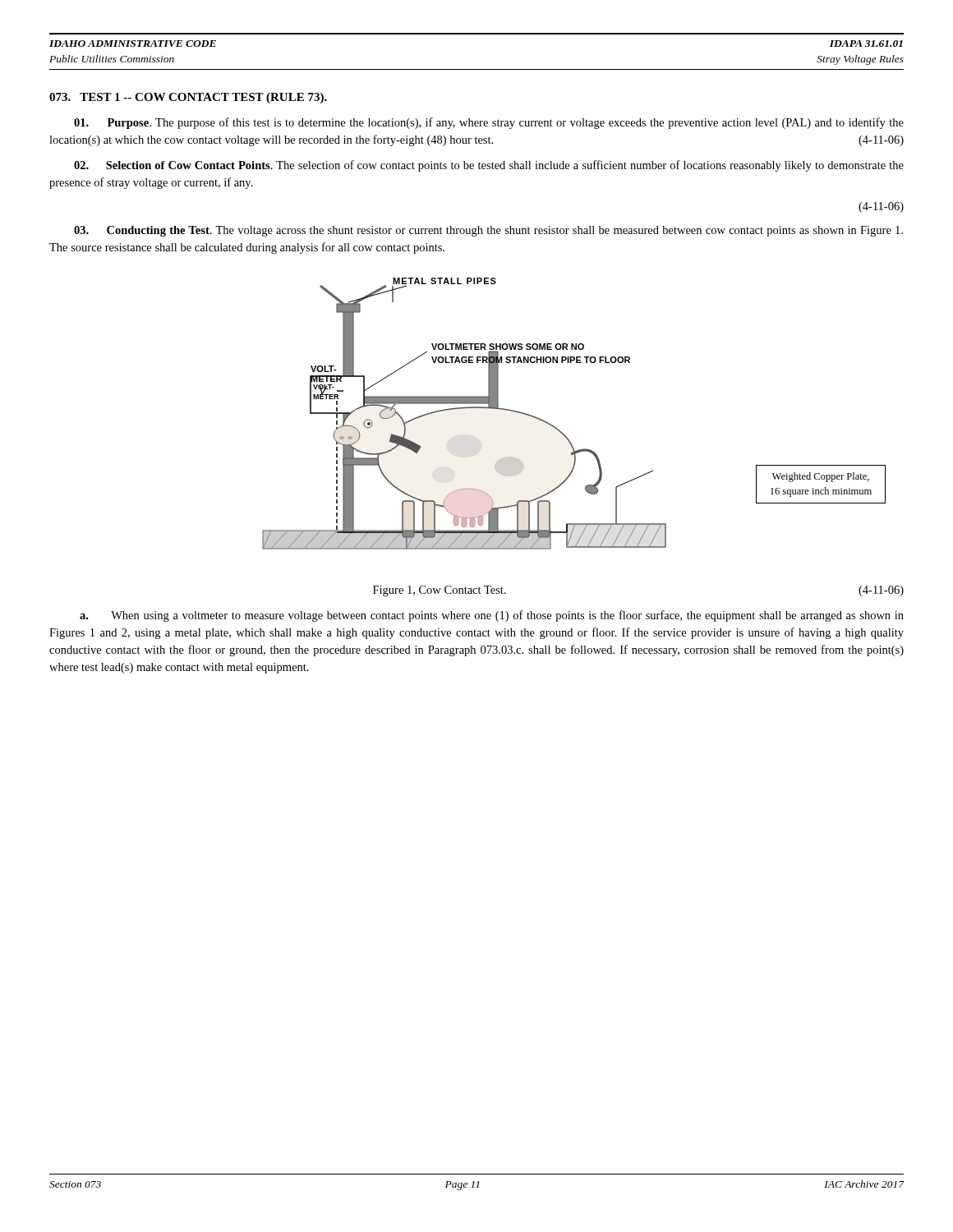
Task: Locate the caption
Action: coord(476,590)
